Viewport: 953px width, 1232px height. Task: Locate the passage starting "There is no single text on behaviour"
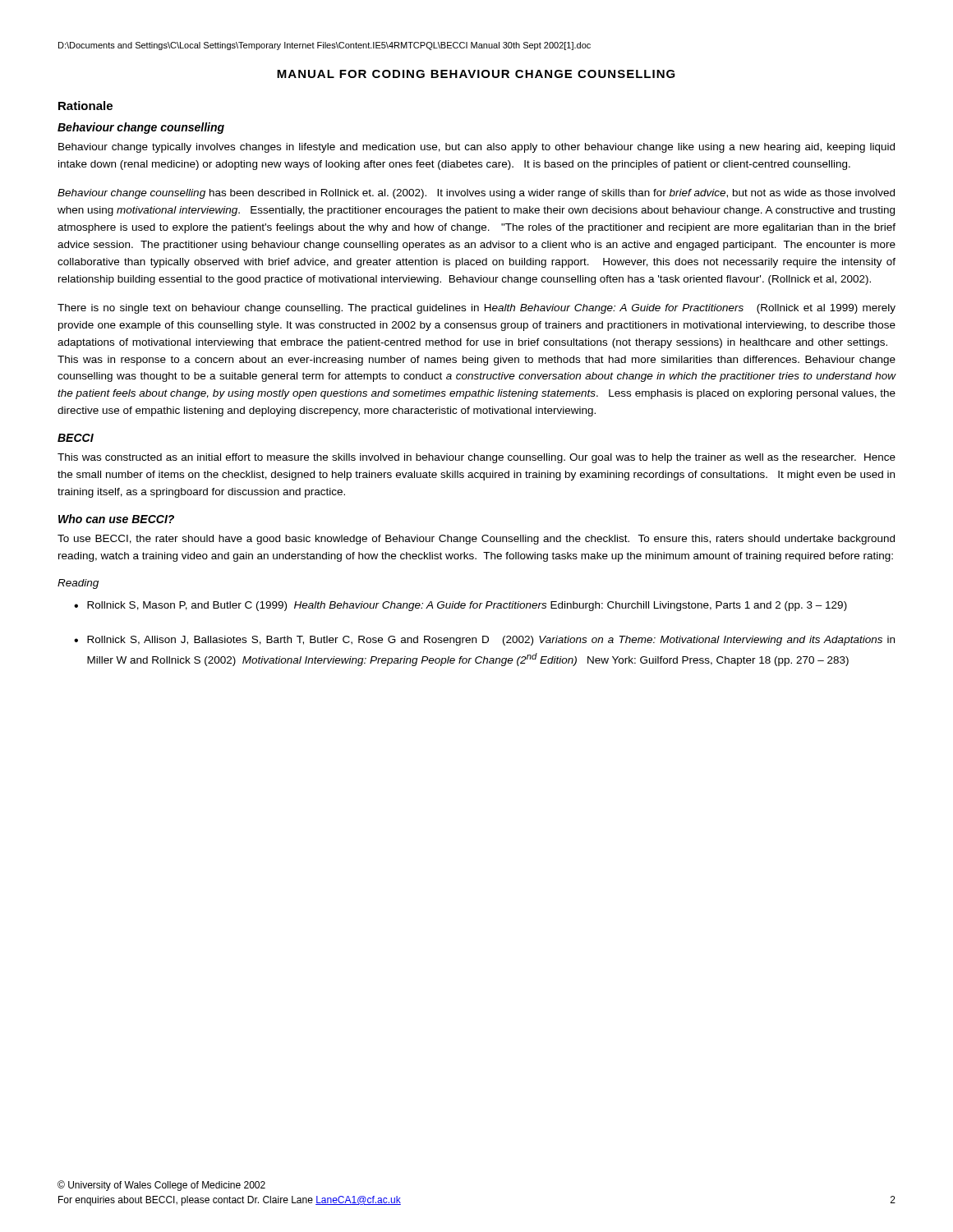476,359
